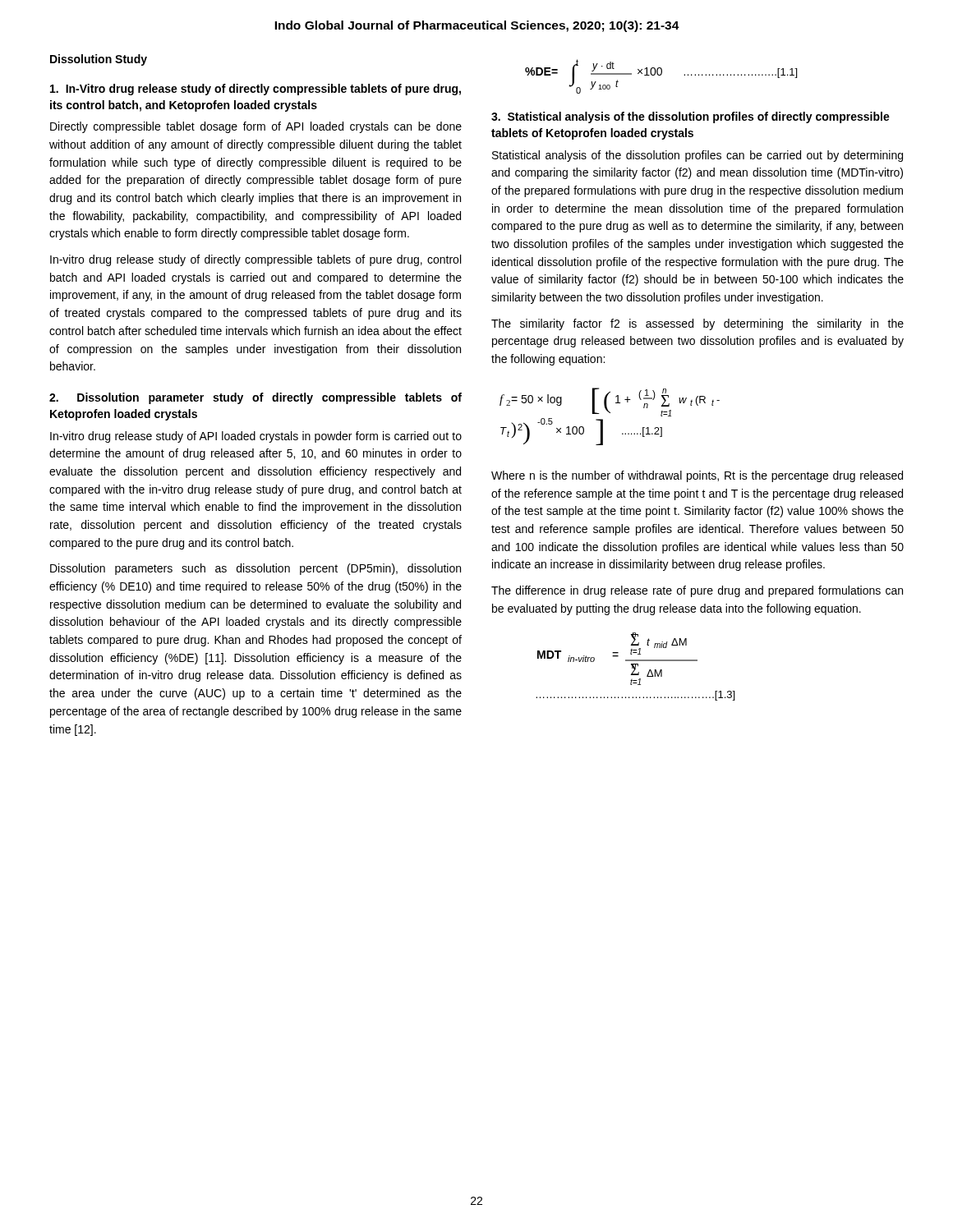Select the formula that reads "f 2 = 50 × log"
Screen dimensions: 1232x953
point(676,418)
